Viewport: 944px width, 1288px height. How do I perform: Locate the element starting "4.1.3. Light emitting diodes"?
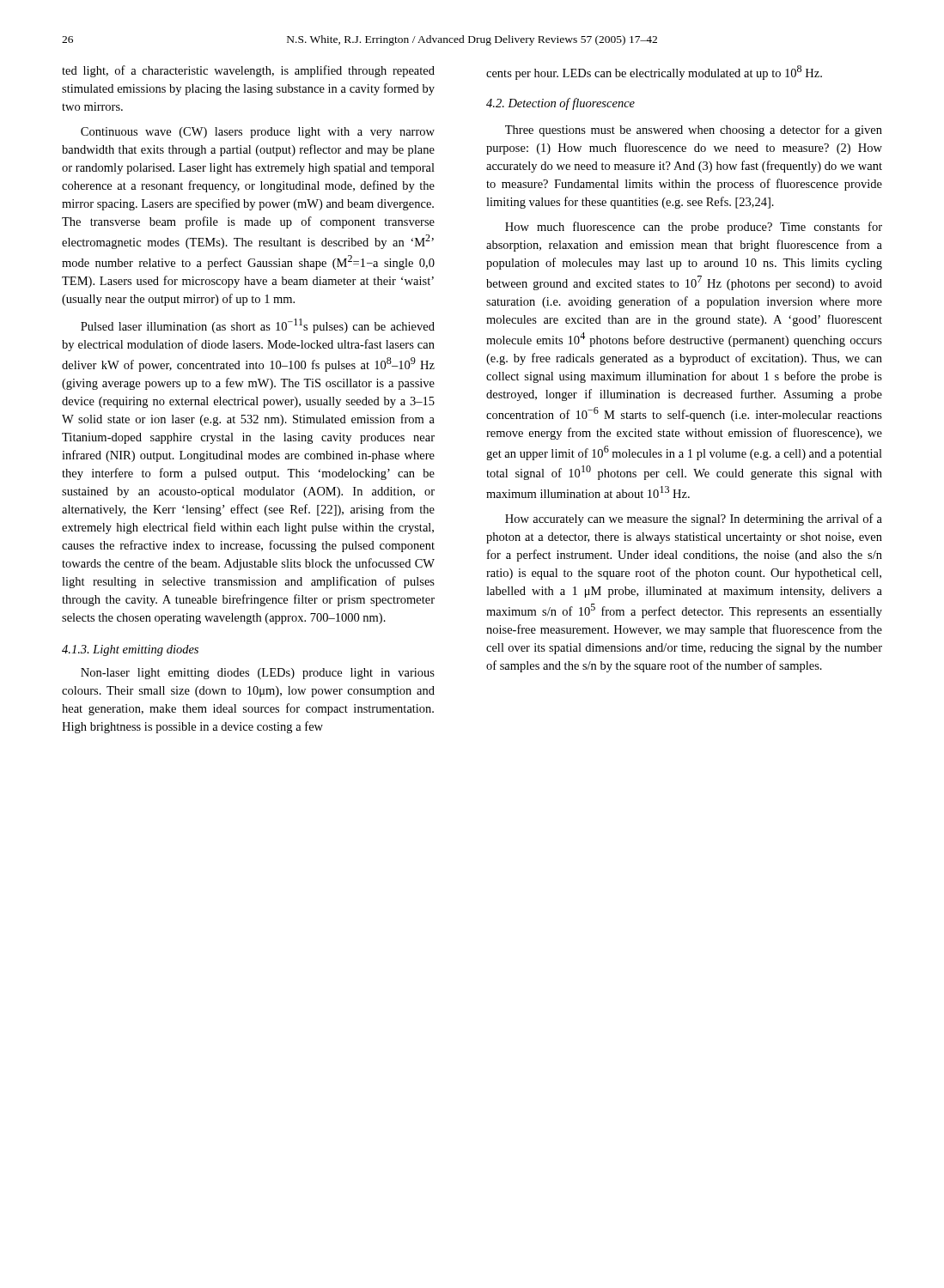click(x=130, y=649)
